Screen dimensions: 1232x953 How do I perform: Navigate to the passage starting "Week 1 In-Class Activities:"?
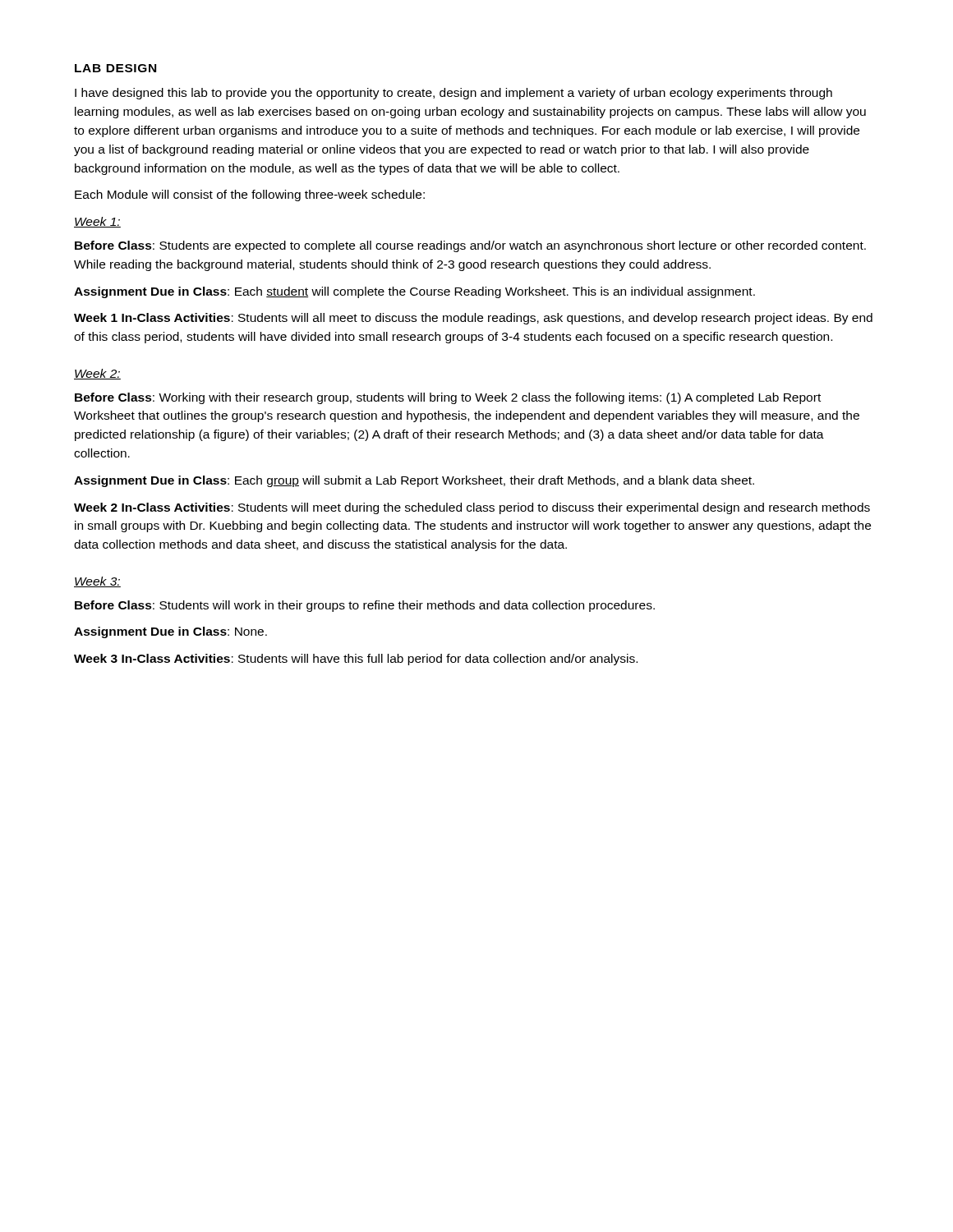(473, 327)
